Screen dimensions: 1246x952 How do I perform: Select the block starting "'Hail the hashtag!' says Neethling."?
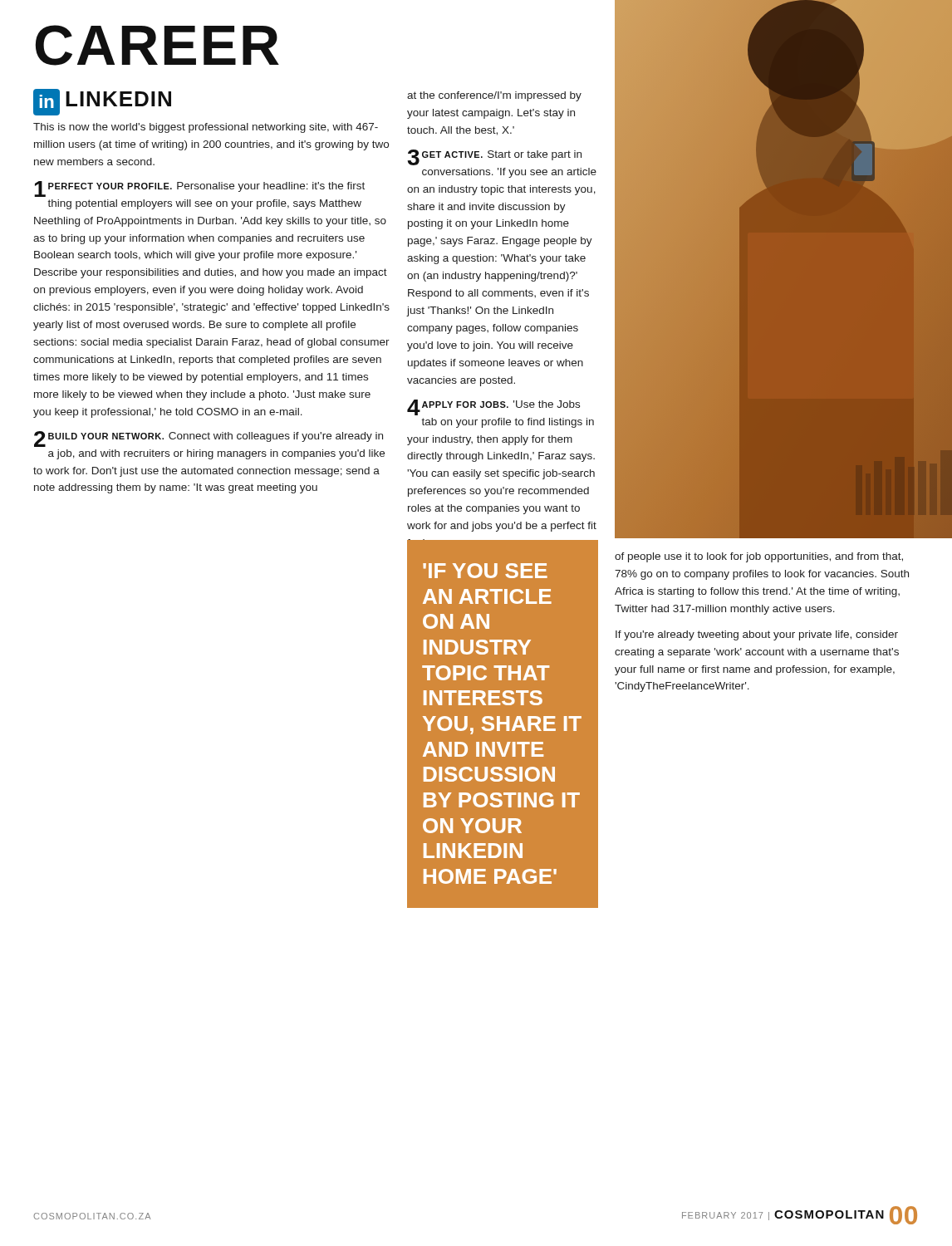498,840
